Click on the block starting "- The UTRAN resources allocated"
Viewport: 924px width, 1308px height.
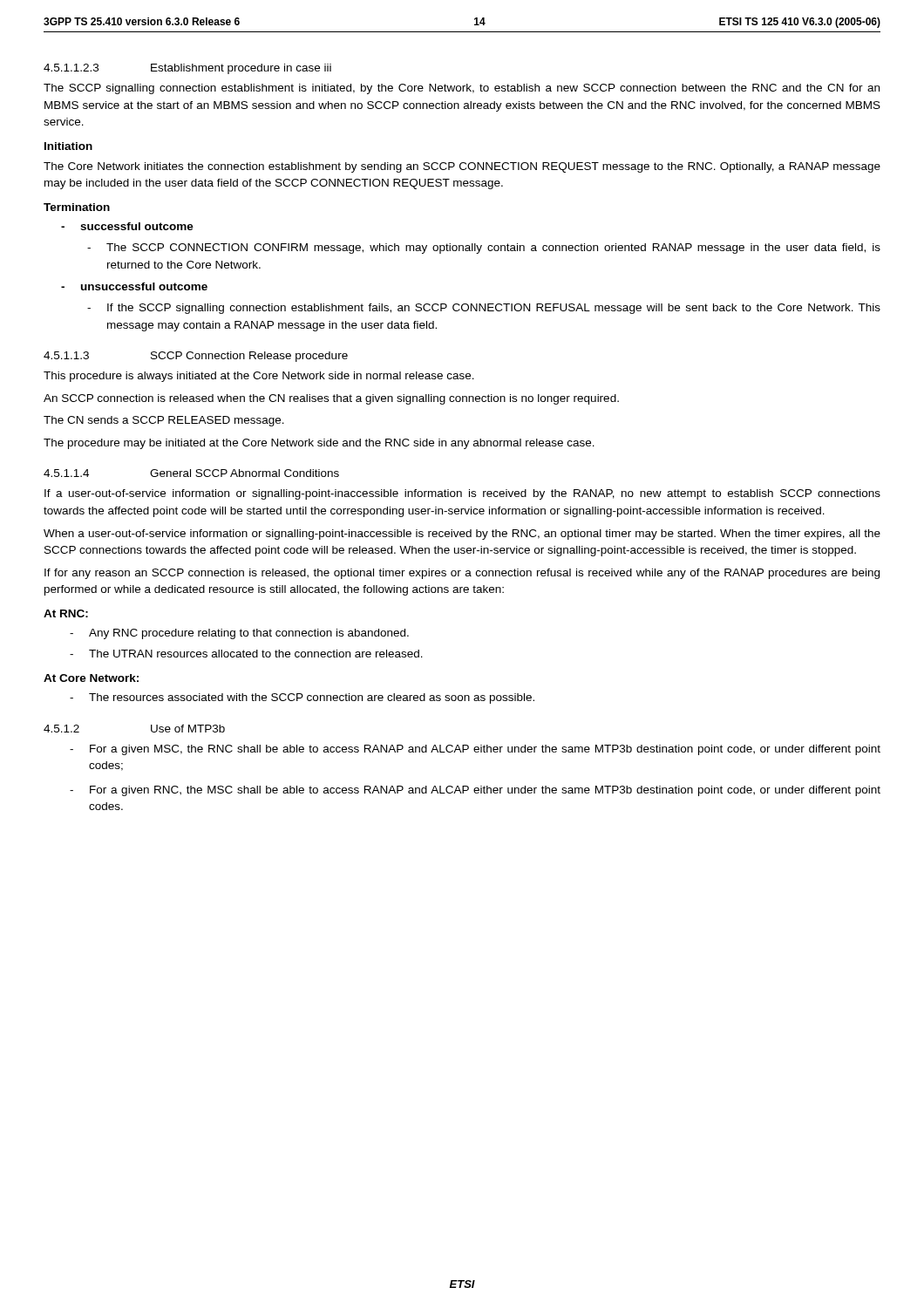point(246,654)
